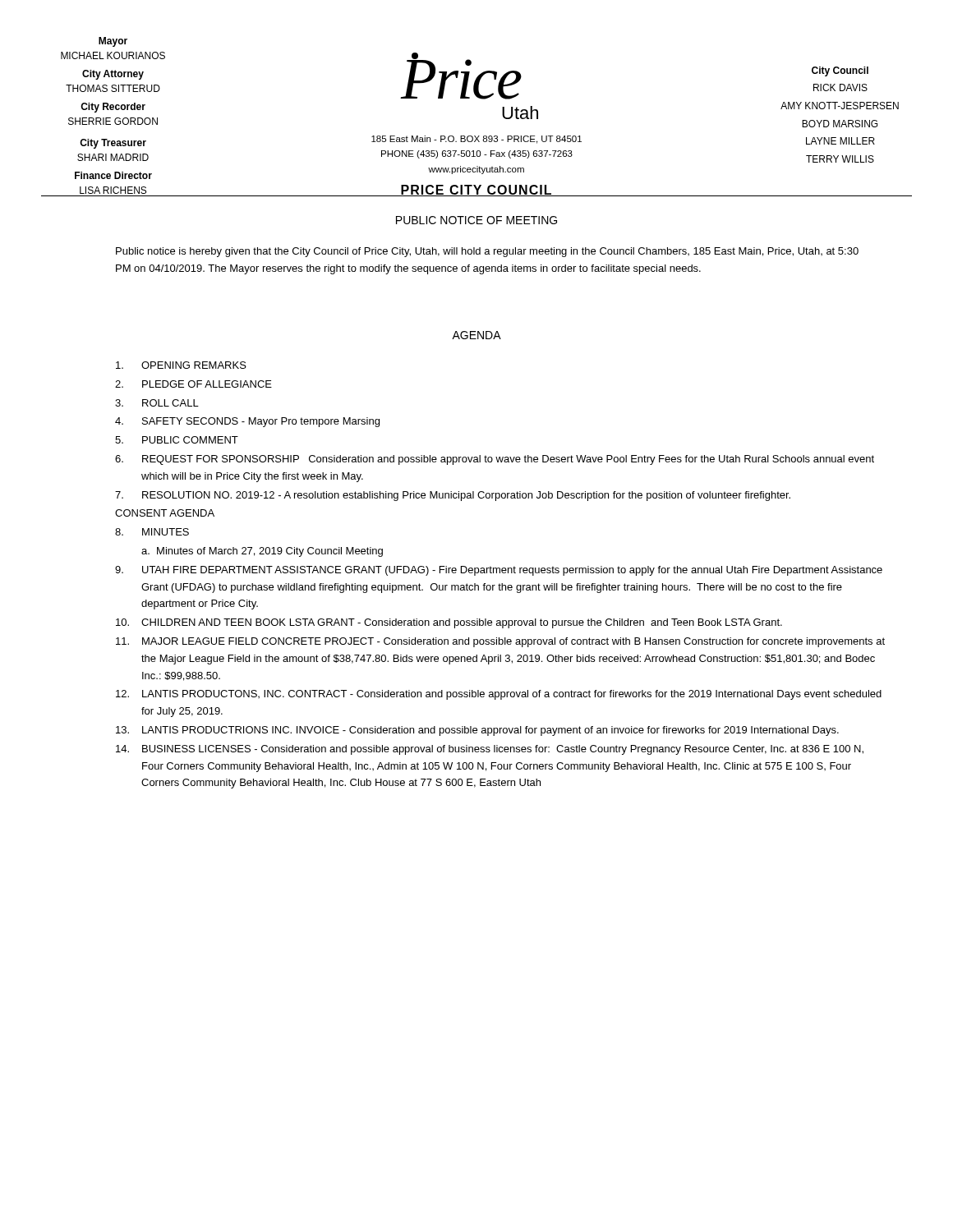The width and height of the screenshot is (953, 1232).
Task: Point to the block beginning "Public notice is hereby given"
Action: pos(487,259)
